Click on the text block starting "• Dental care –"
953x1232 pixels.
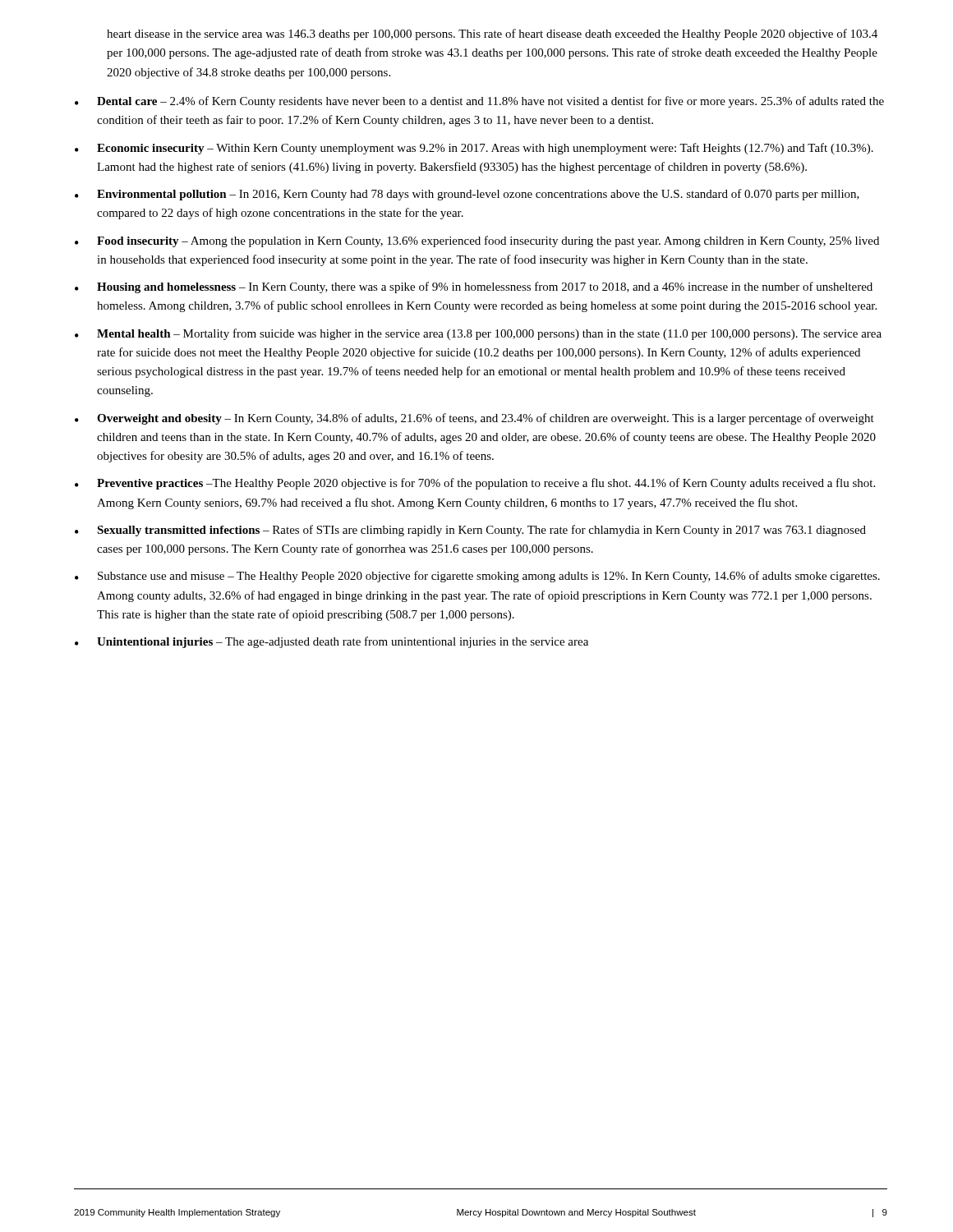[x=481, y=111]
